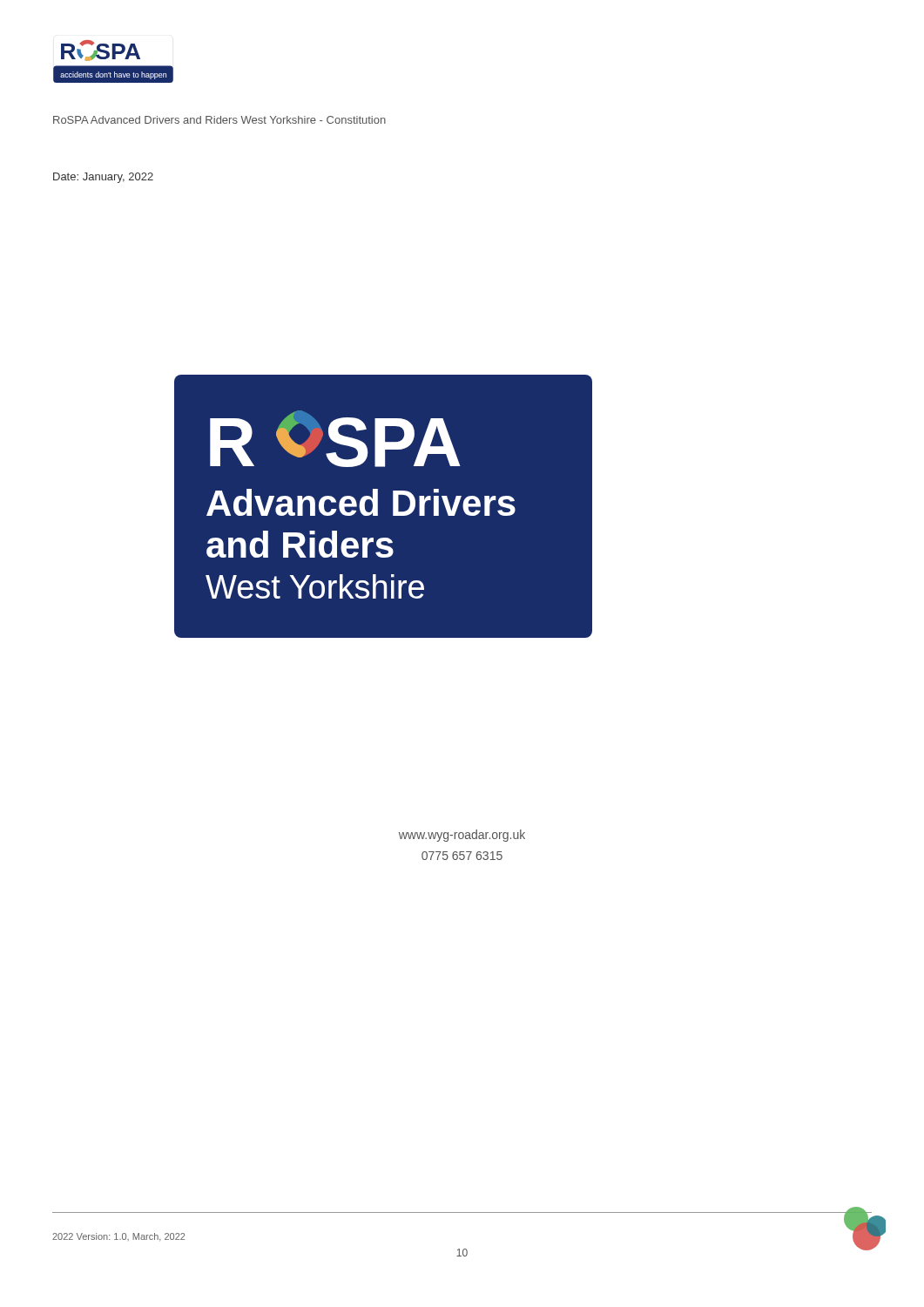The width and height of the screenshot is (924, 1307).
Task: Click the passage that begins "RoSPA Advanced Drivers and Riders"
Action: 219,120
